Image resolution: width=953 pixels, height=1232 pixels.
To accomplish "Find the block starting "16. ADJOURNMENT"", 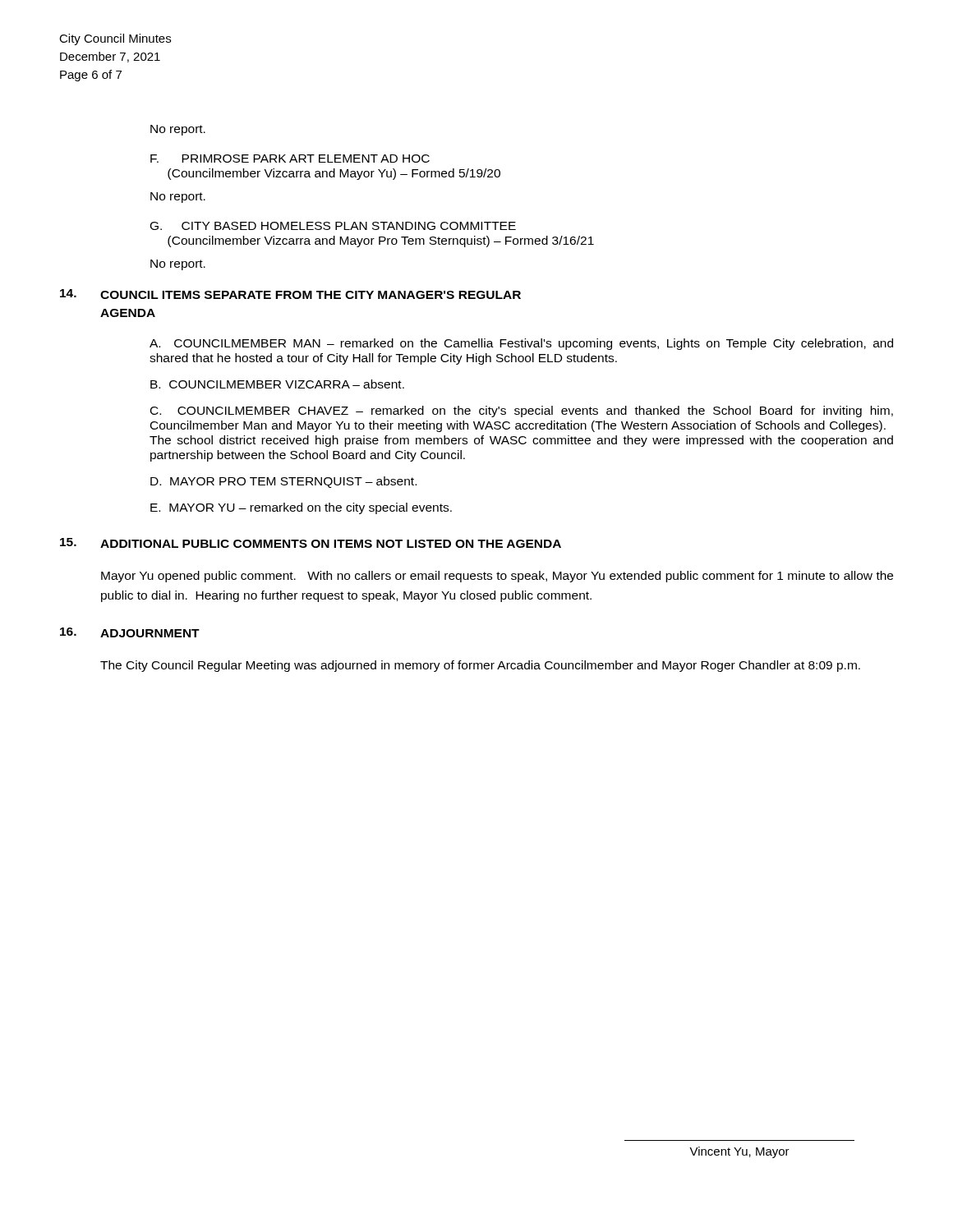I will click(x=129, y=633).
